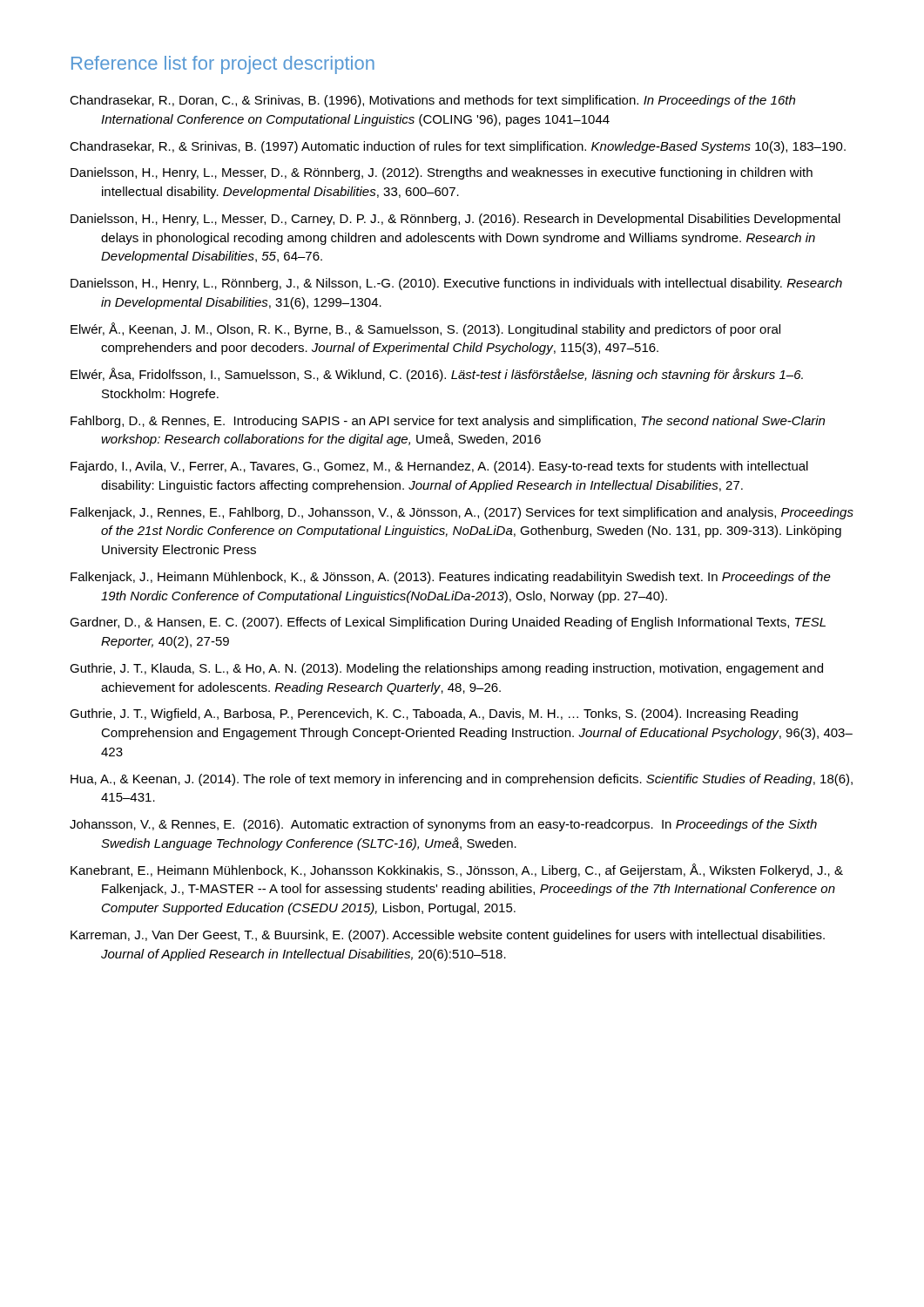924x1307 pixels.
Task: Select the list item that reads "Elwér, Å., Keenan, J."
Action: pyautogui.click(x=425, y=338)
